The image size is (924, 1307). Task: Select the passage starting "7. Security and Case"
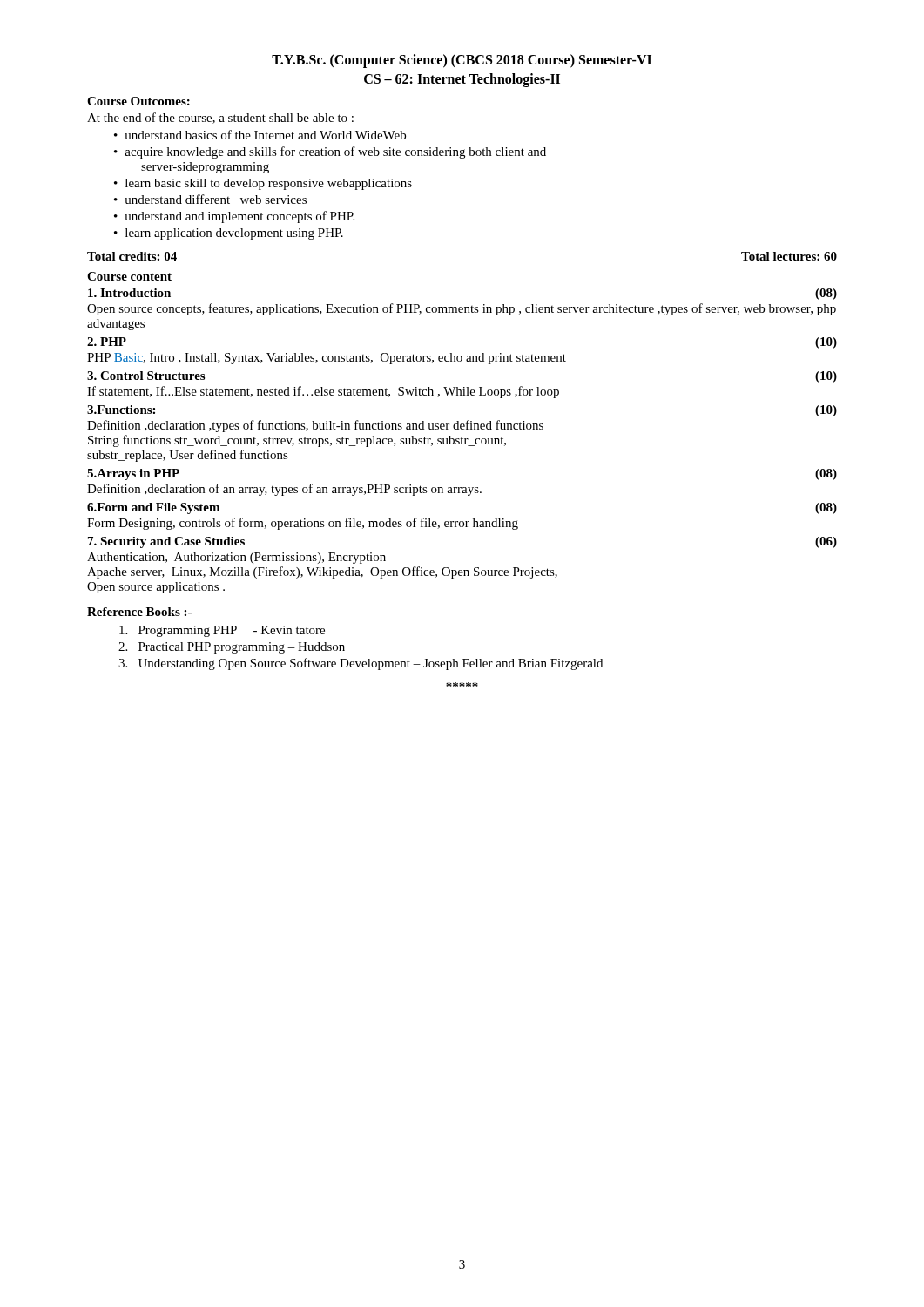tap(164, 542)
